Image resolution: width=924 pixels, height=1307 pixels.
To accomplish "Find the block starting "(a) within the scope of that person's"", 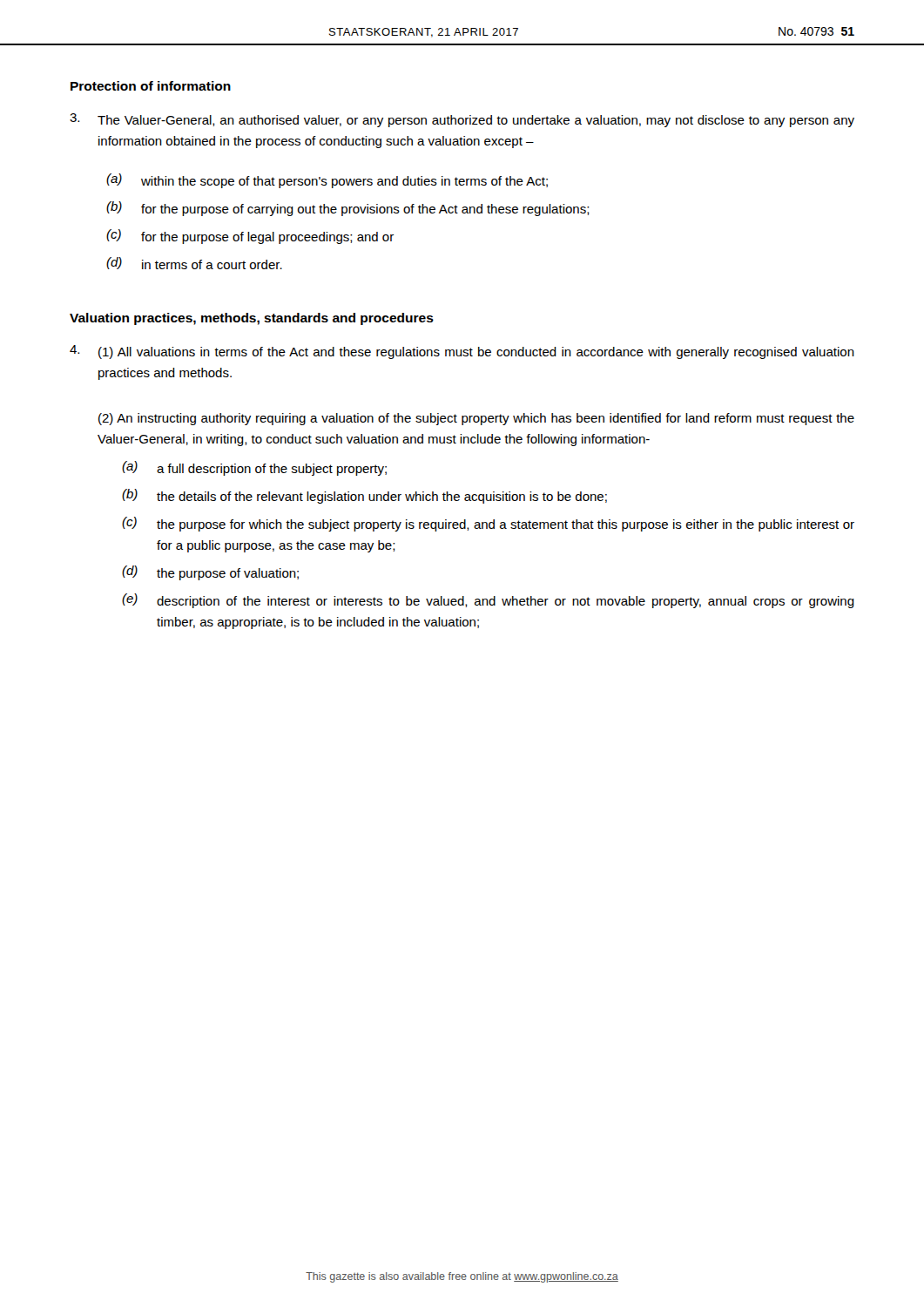I will [x=480, y=181].
